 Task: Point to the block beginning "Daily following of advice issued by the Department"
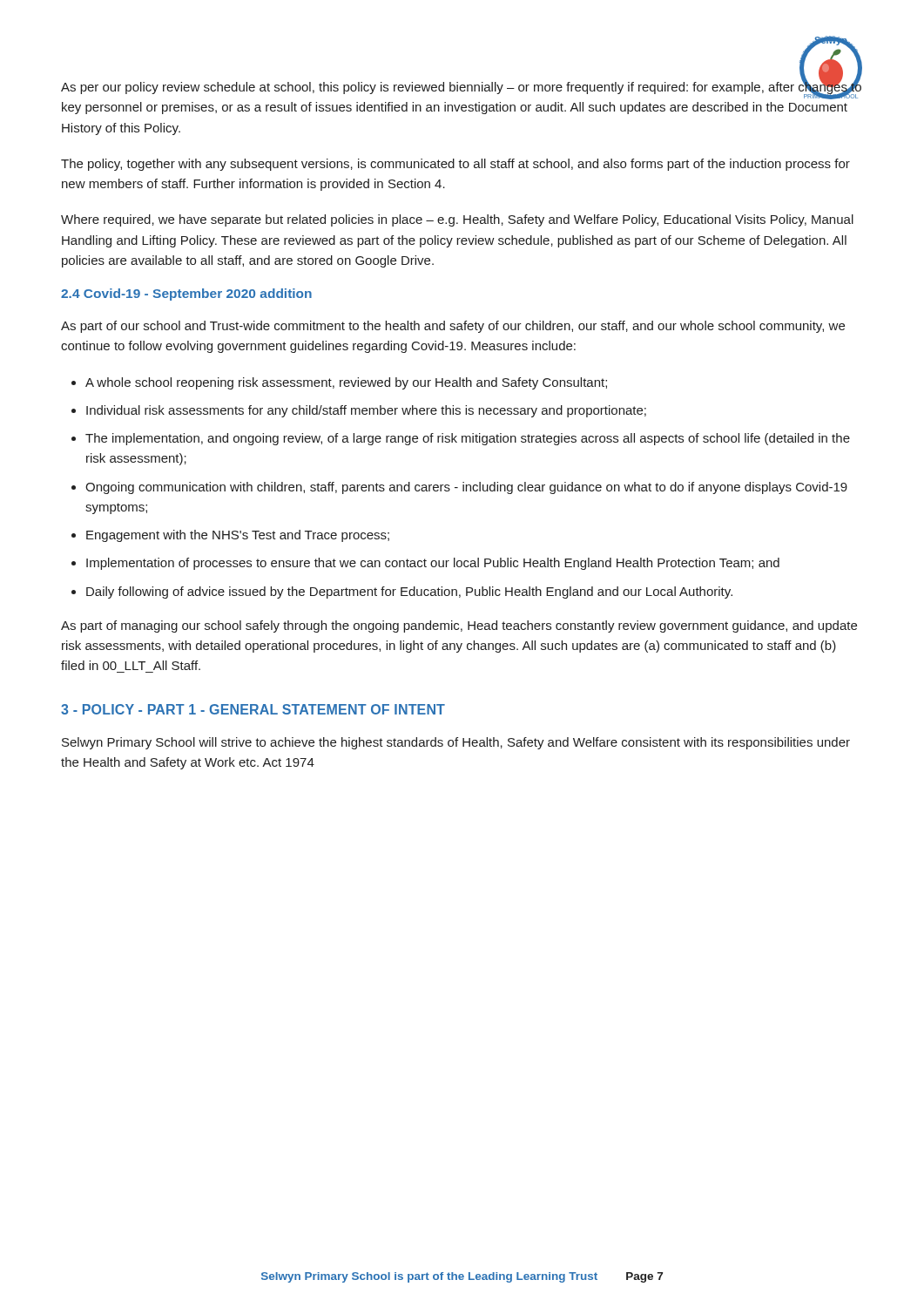[x=409, y=591]
